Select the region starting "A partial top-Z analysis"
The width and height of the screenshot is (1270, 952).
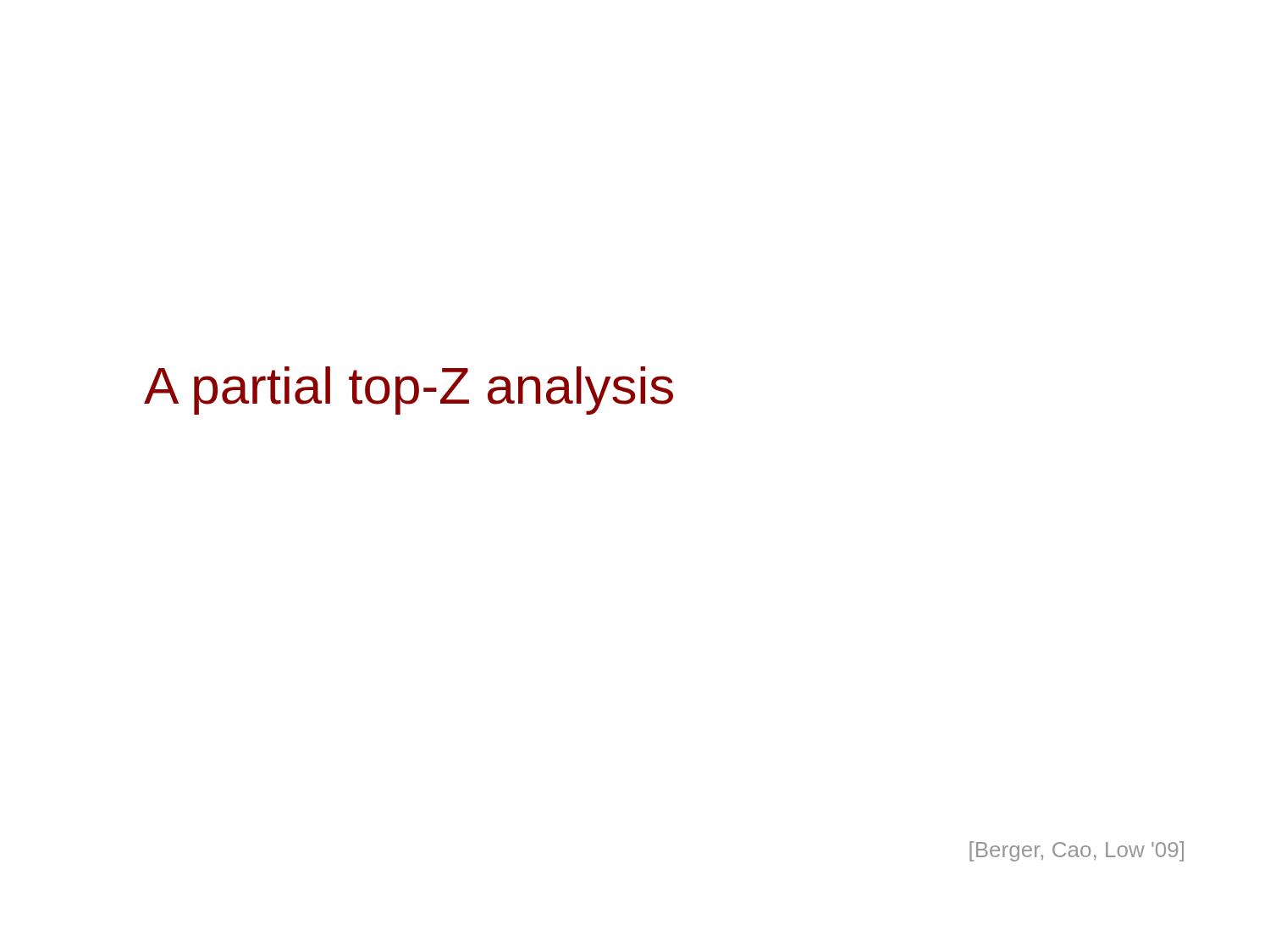[409, 385]
